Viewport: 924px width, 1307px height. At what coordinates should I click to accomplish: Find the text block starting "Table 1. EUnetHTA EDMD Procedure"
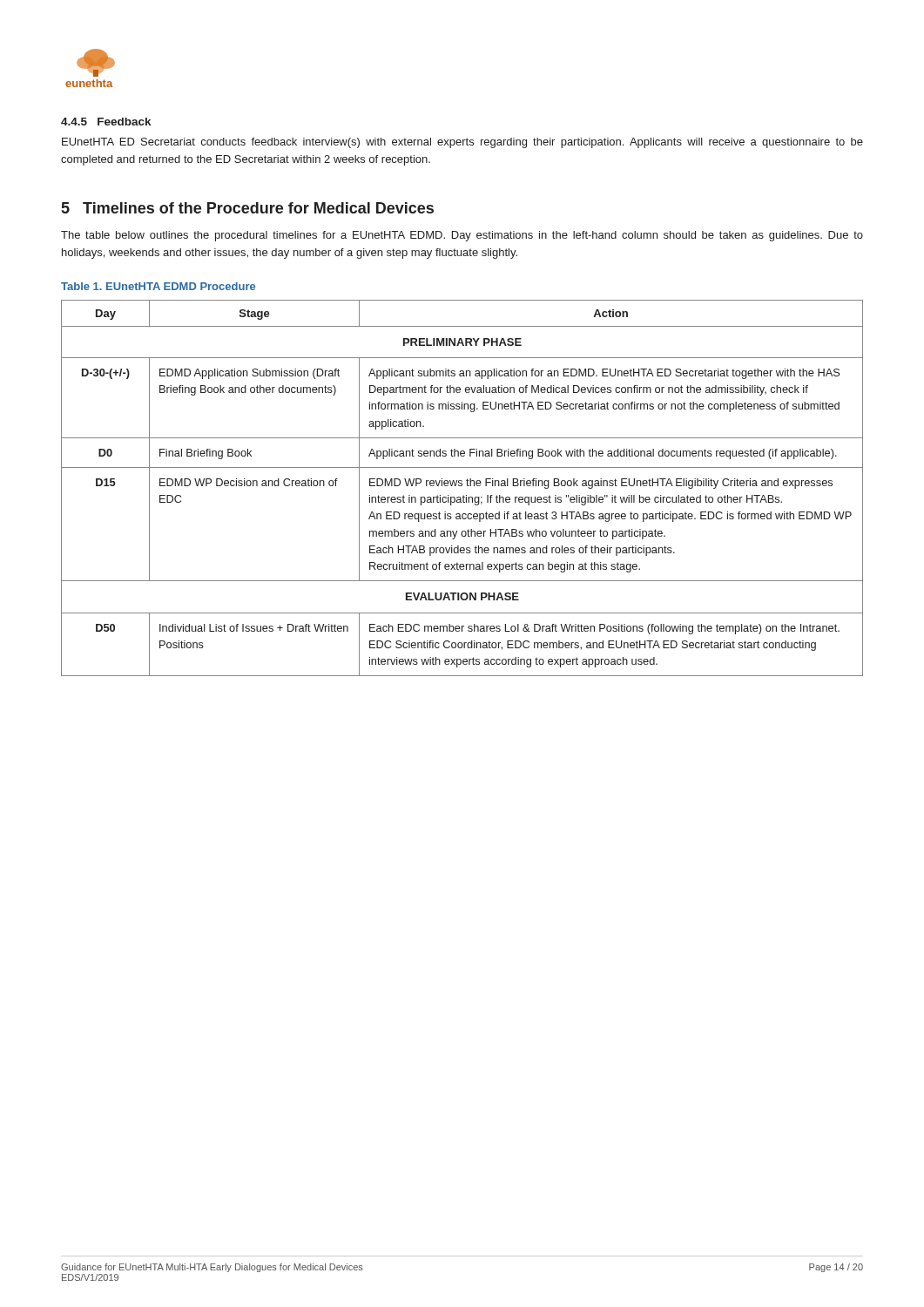(158, 286)
